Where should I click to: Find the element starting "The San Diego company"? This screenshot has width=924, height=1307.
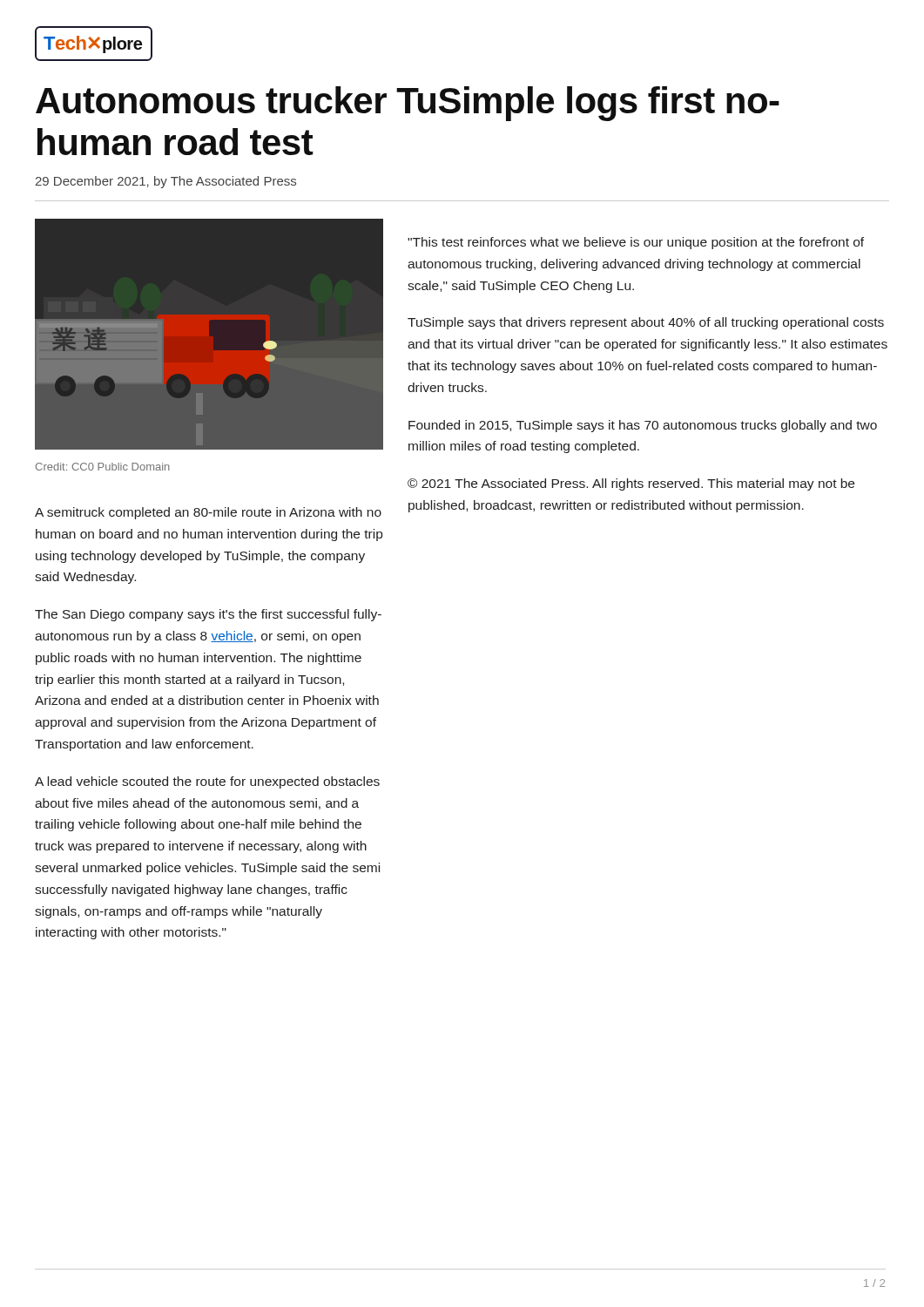pos(209,680)
